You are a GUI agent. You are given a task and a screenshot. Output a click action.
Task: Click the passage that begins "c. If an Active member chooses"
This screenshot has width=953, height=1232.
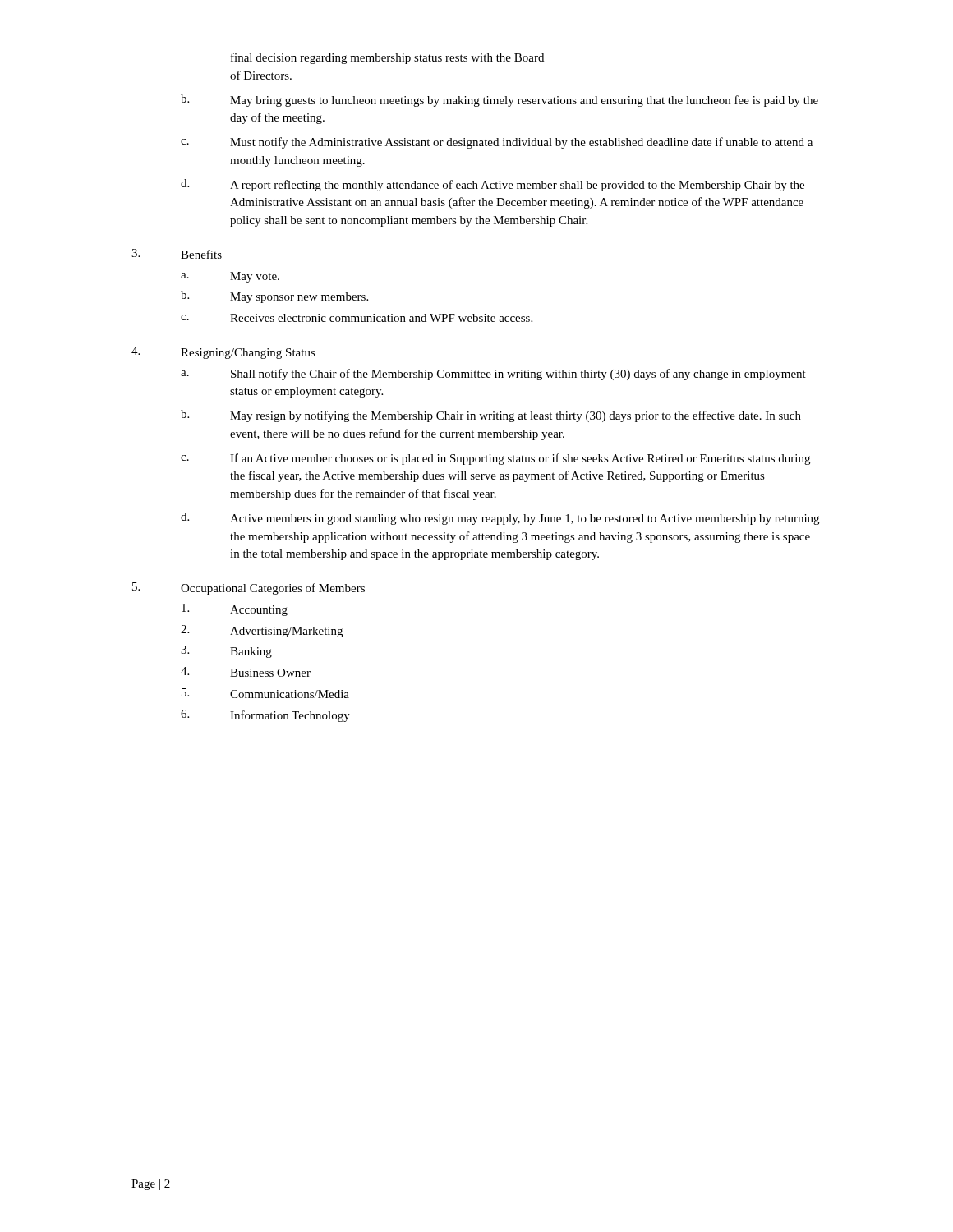(x=501, y=476)
